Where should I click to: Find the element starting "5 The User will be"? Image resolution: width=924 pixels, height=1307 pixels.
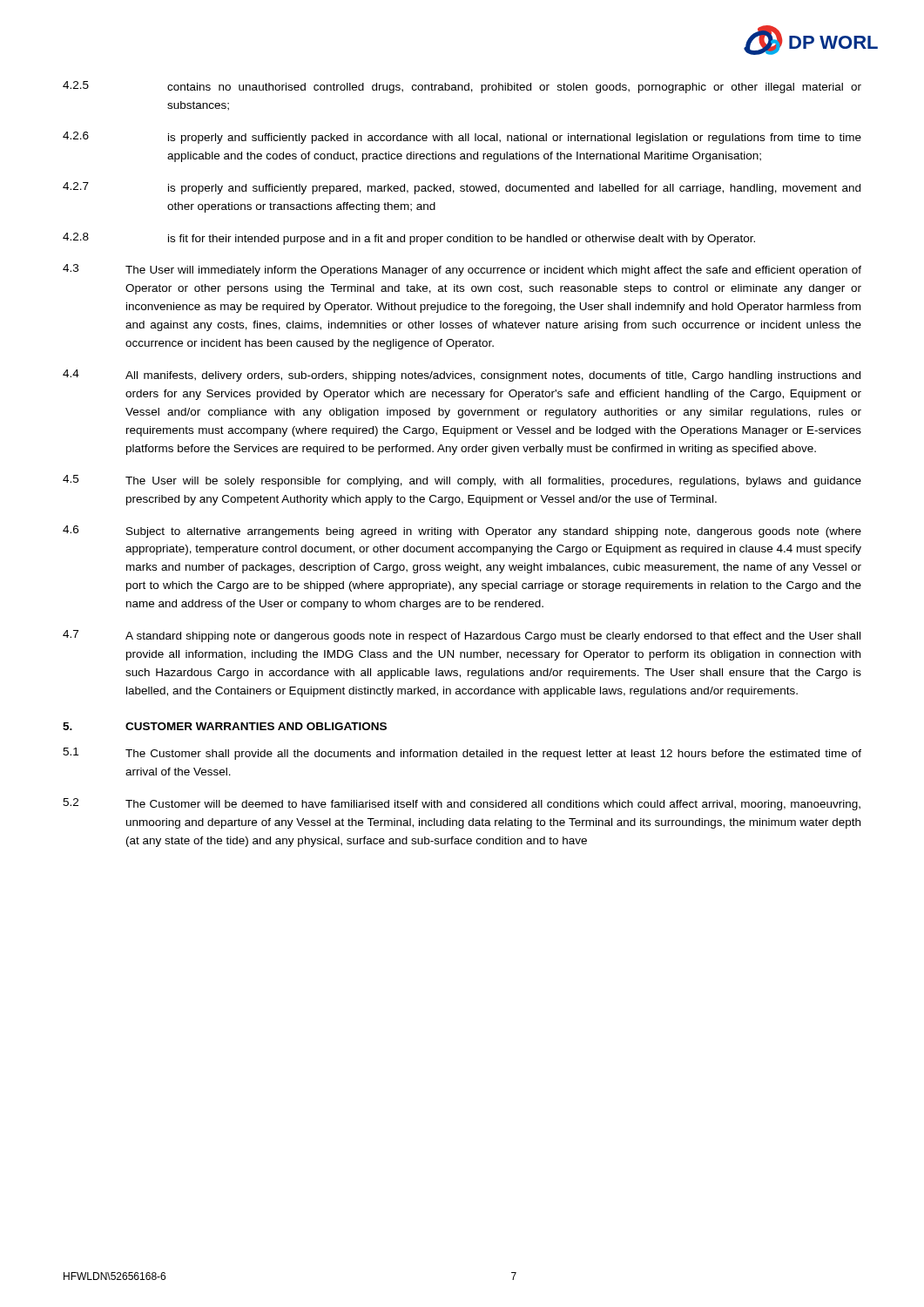(x=462, y=490)
